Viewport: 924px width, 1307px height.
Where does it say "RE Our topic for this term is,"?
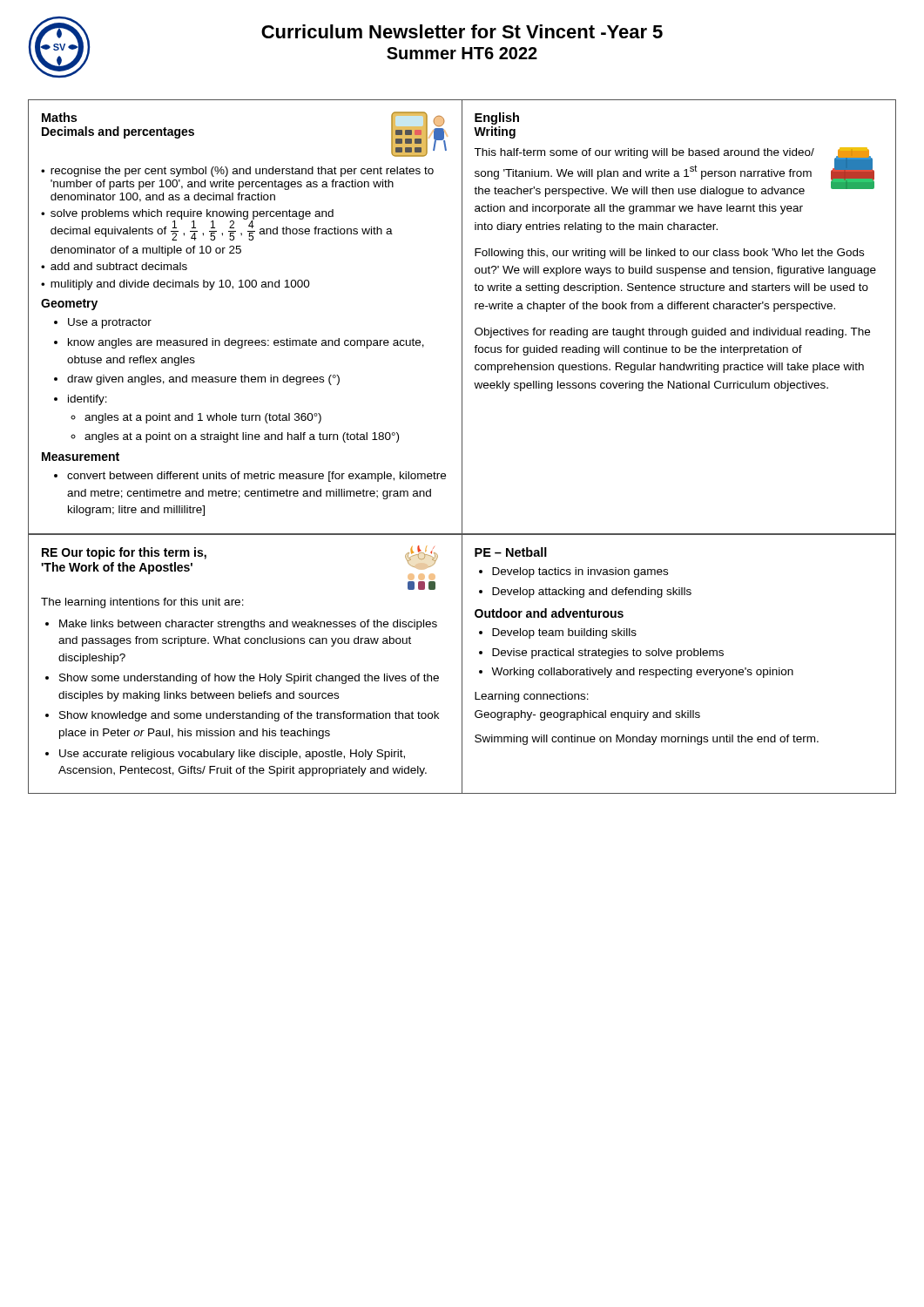[x=124, y=552]
